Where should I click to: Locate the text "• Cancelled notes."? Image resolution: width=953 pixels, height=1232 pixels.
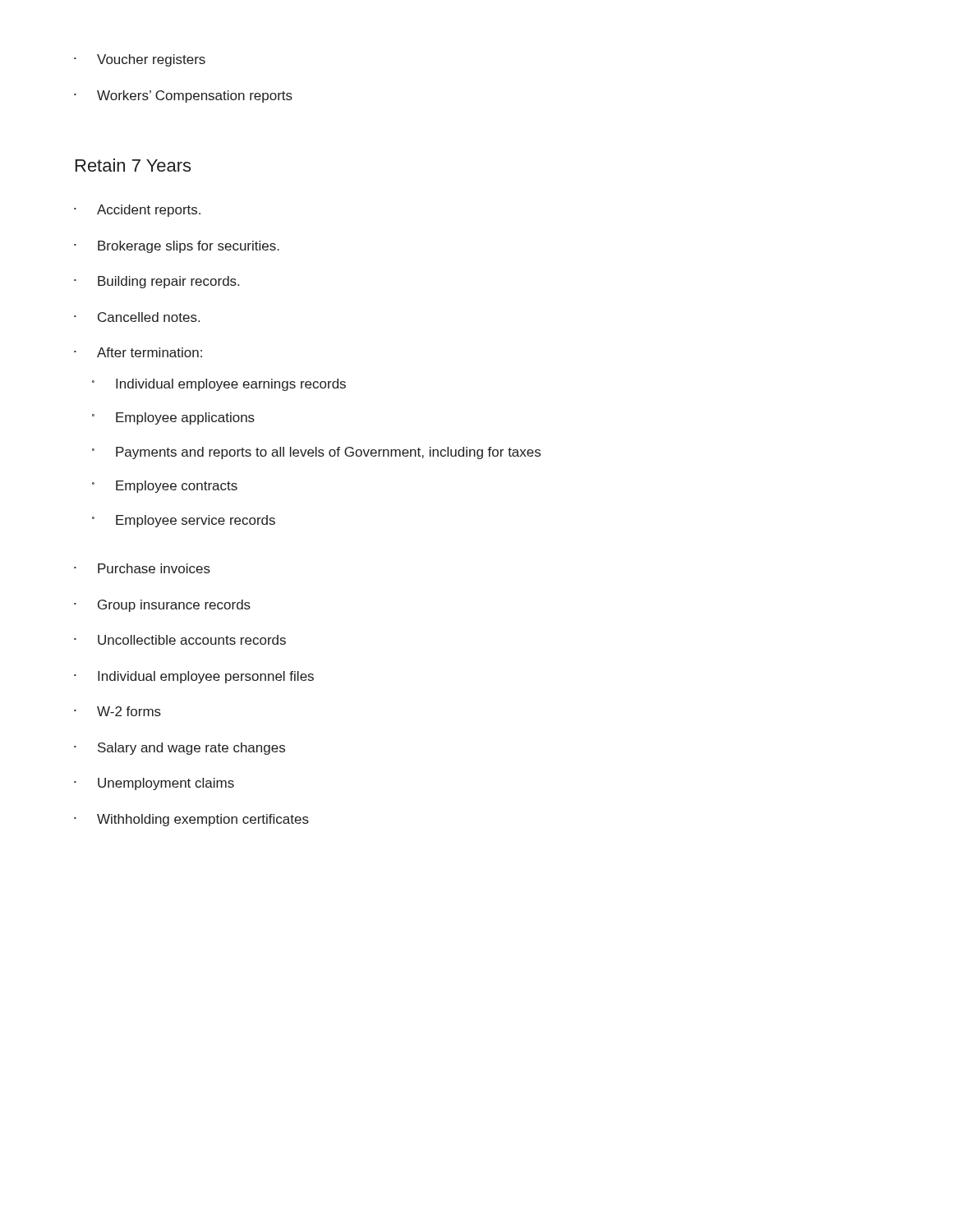click(137, 317)
